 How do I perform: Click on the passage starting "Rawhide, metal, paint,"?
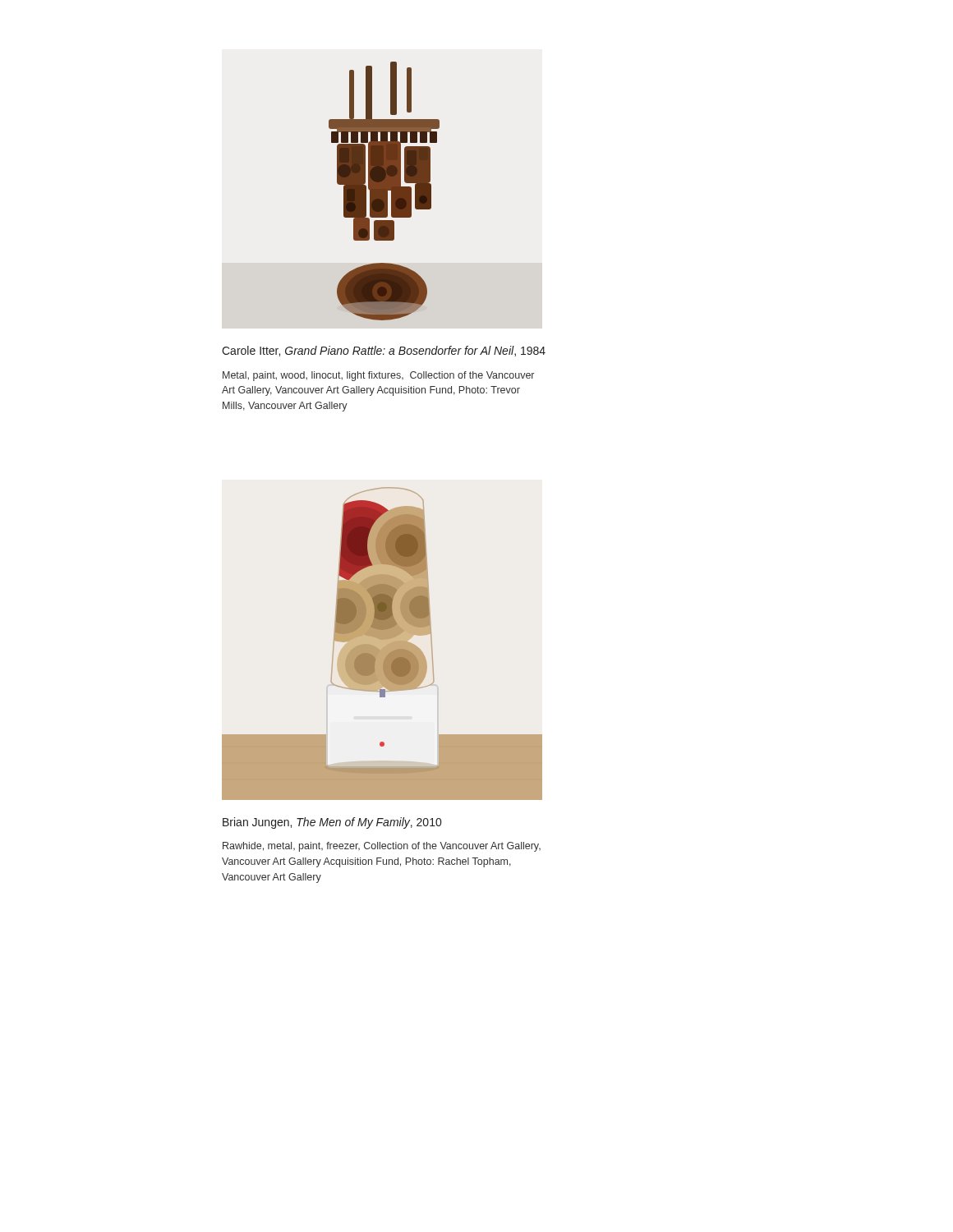pos(381,862)
